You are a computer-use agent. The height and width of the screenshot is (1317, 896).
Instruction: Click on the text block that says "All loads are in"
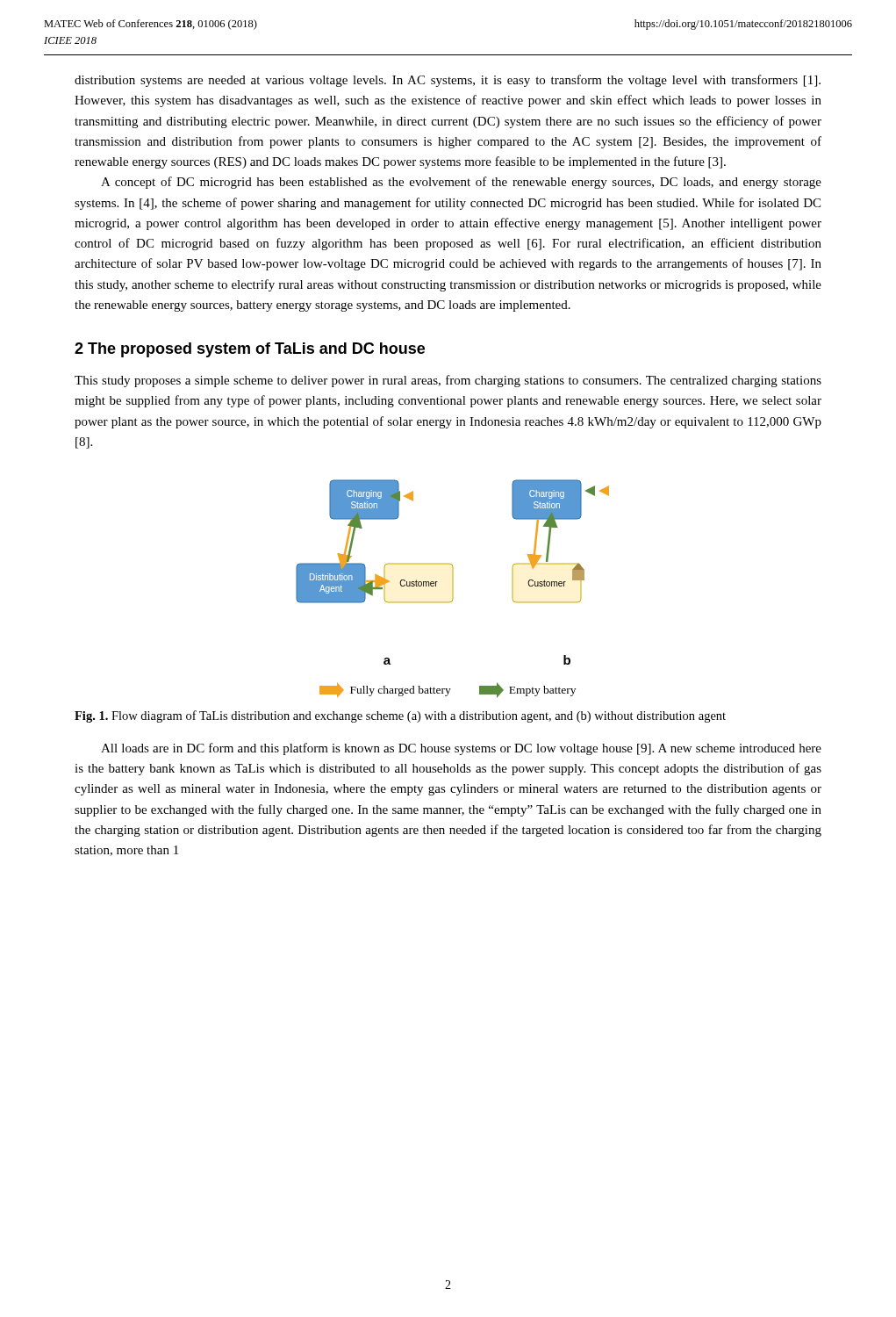(448, 799)
